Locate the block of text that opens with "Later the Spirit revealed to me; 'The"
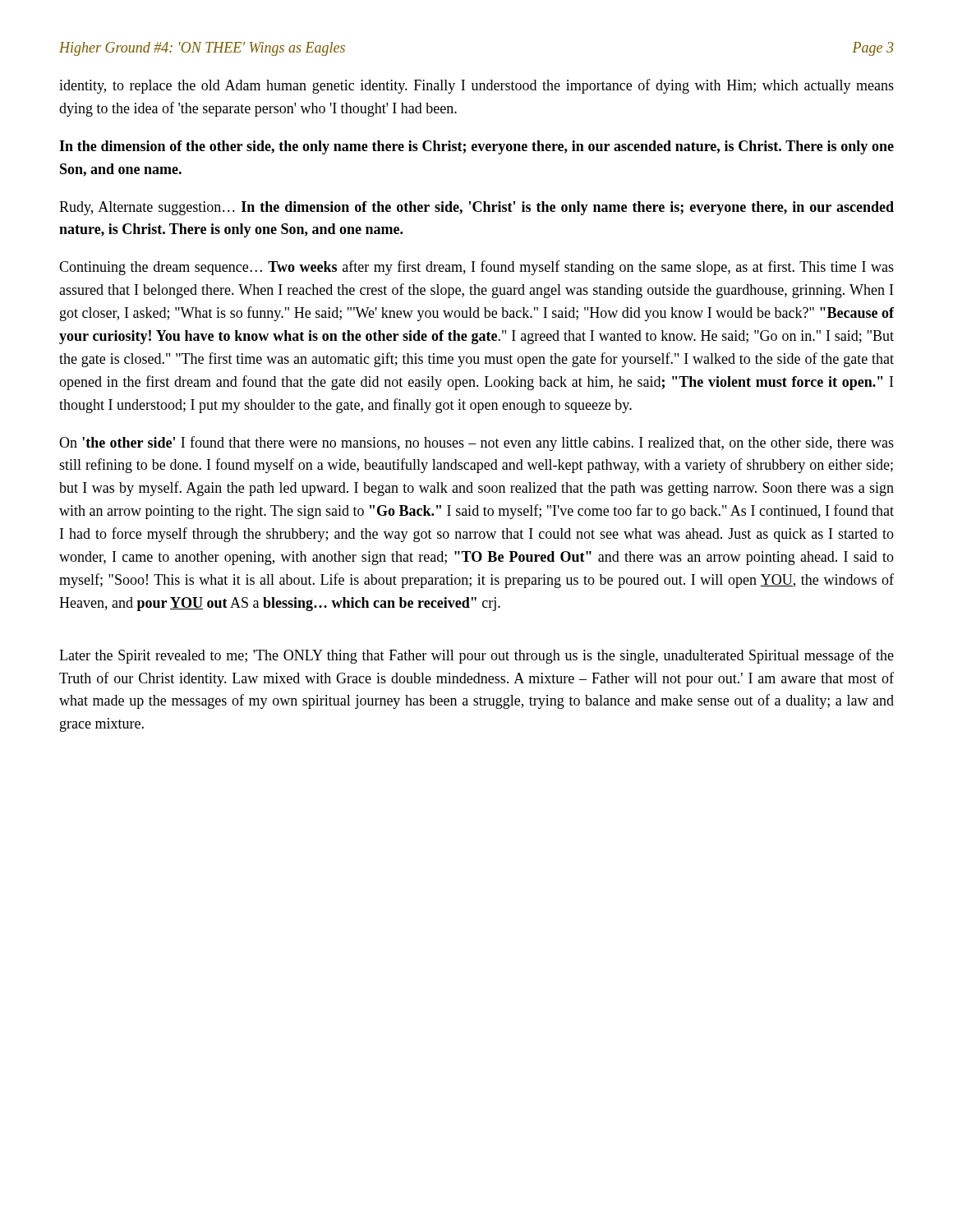The height and width of the screenshot is (1232, 953). click(476, 689)
